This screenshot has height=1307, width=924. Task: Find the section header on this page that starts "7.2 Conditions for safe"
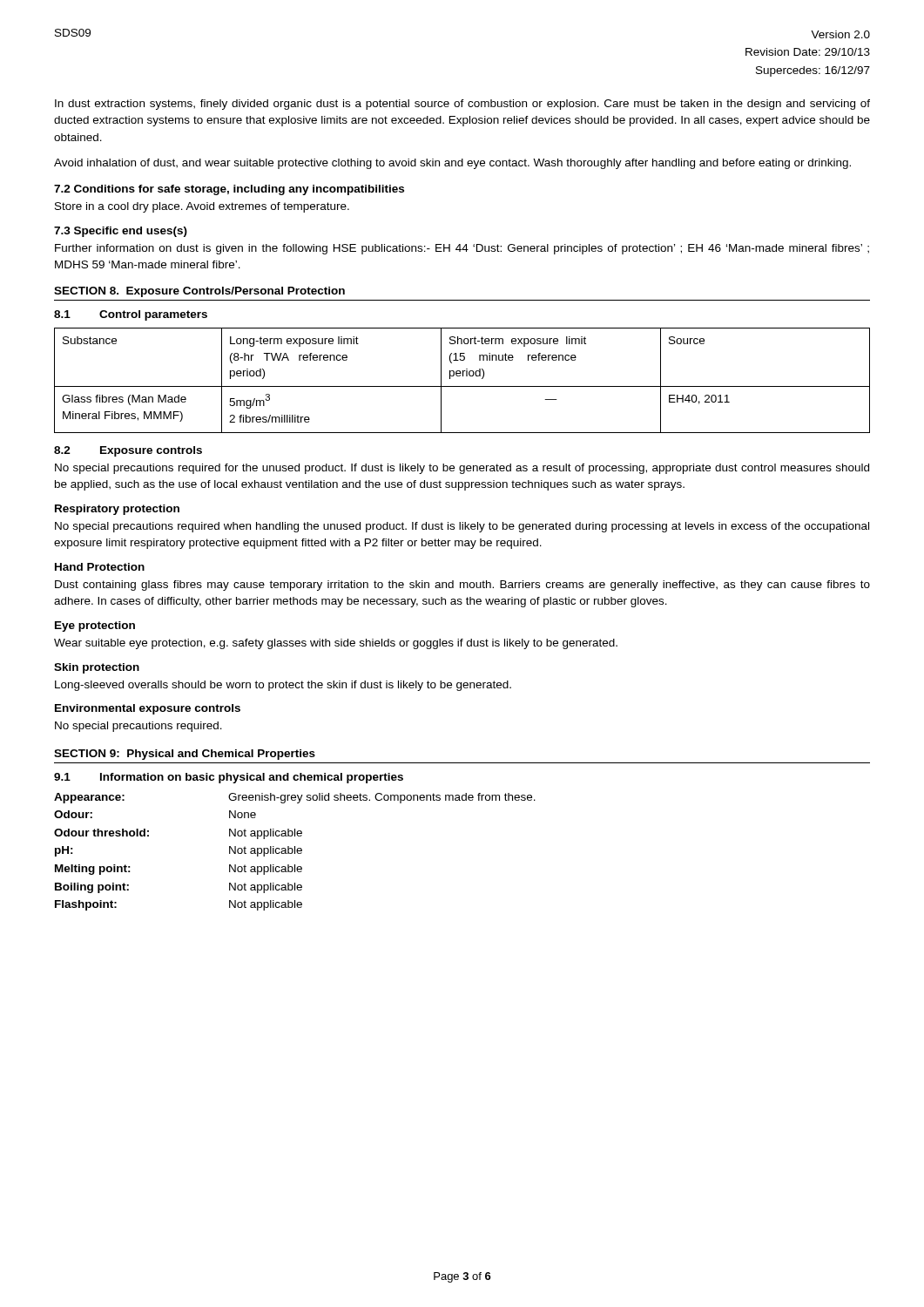229,189
